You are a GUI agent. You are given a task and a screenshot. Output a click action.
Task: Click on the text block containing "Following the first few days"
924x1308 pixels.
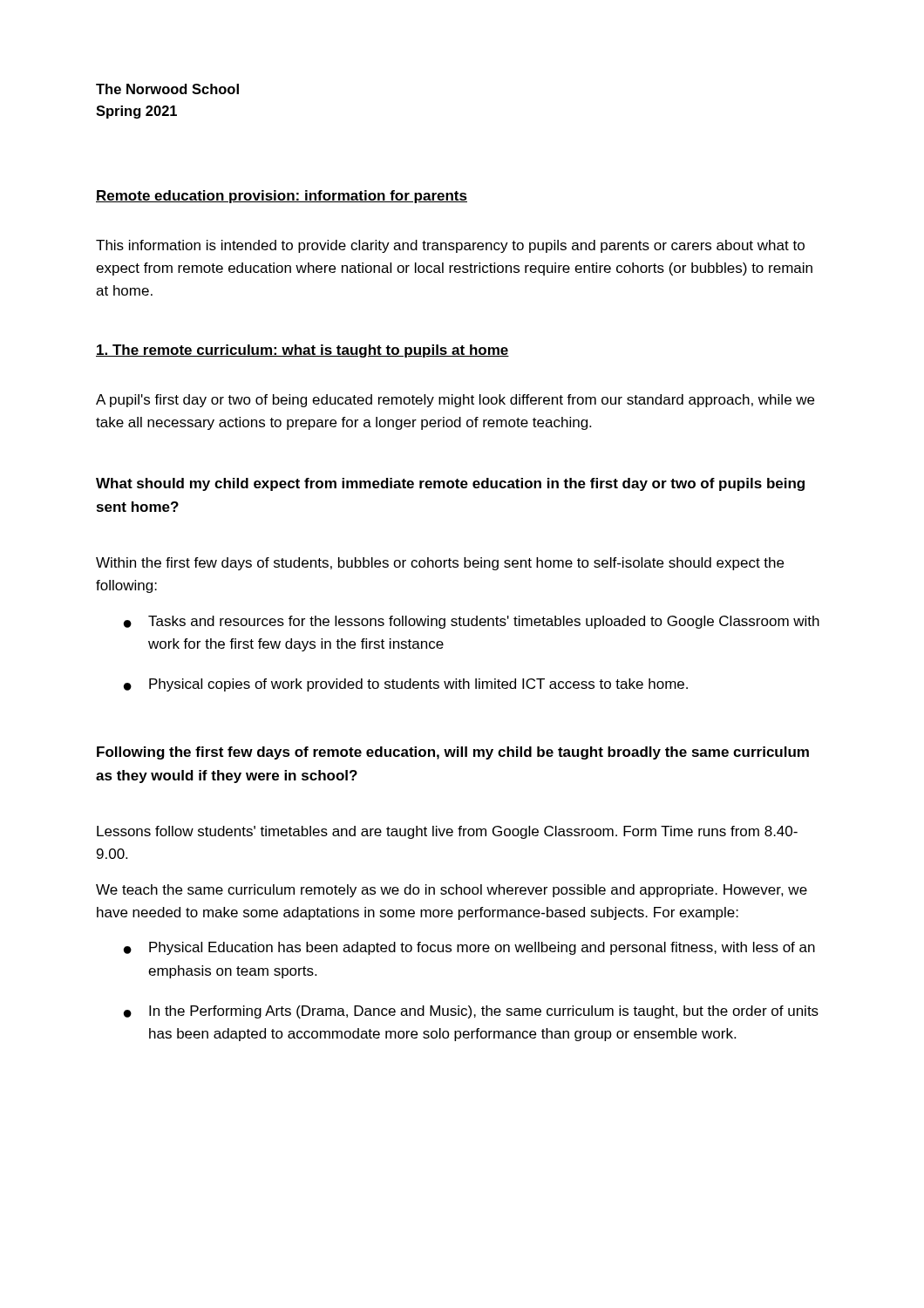point(462,764)
